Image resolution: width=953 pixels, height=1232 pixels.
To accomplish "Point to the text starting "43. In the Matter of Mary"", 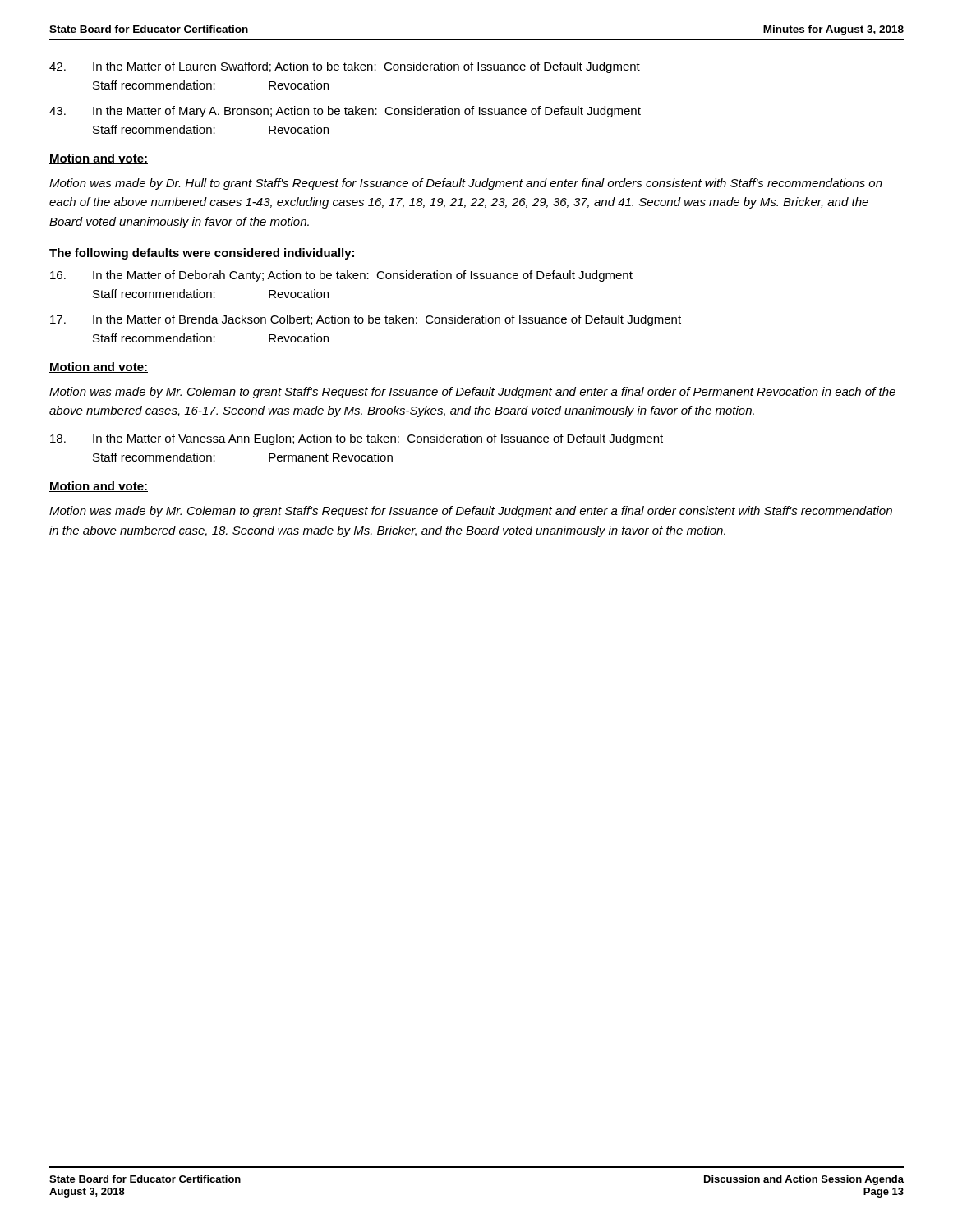I will tap(476, 120).
